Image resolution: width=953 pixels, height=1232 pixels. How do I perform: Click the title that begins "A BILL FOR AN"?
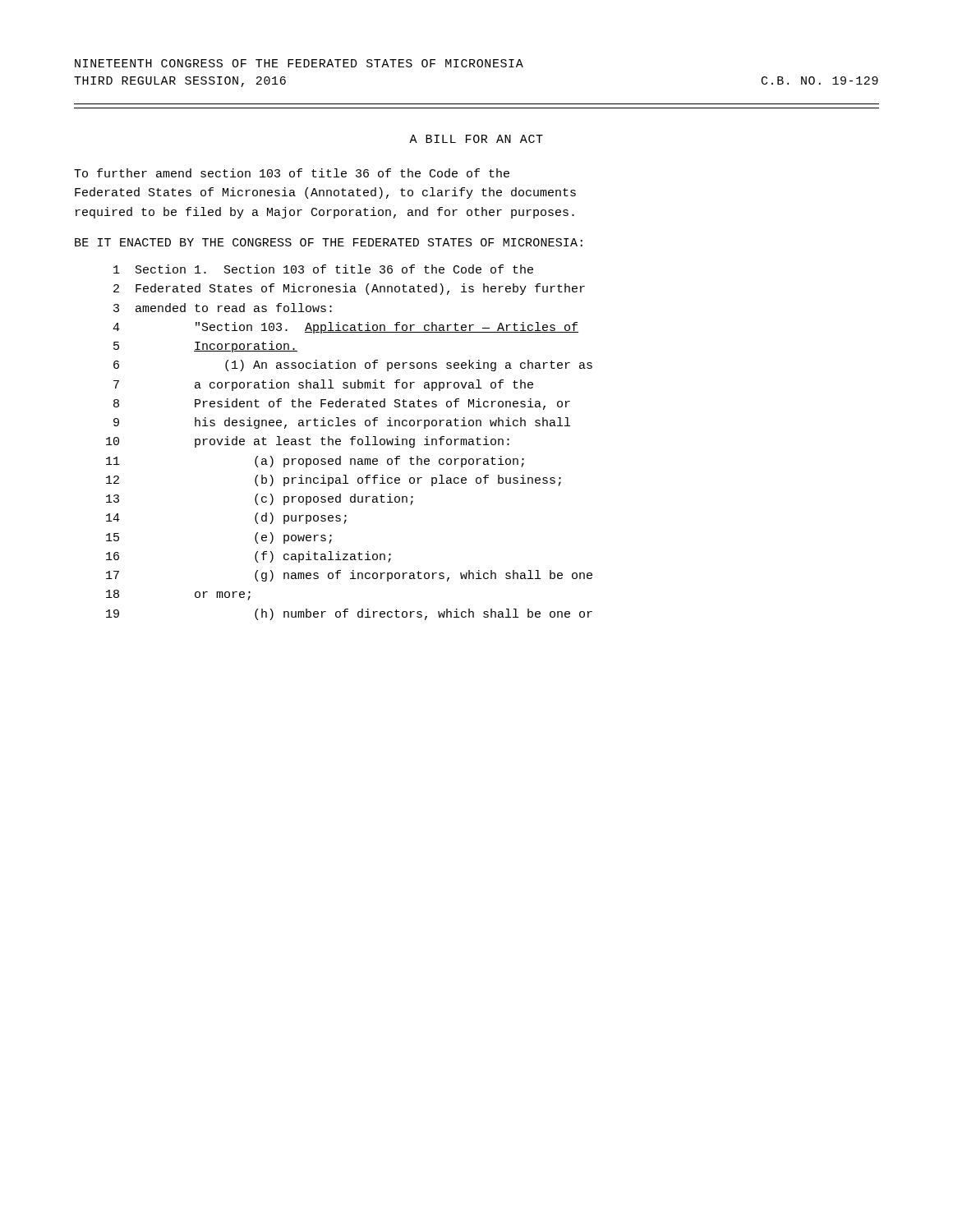(x=476, y=140)
